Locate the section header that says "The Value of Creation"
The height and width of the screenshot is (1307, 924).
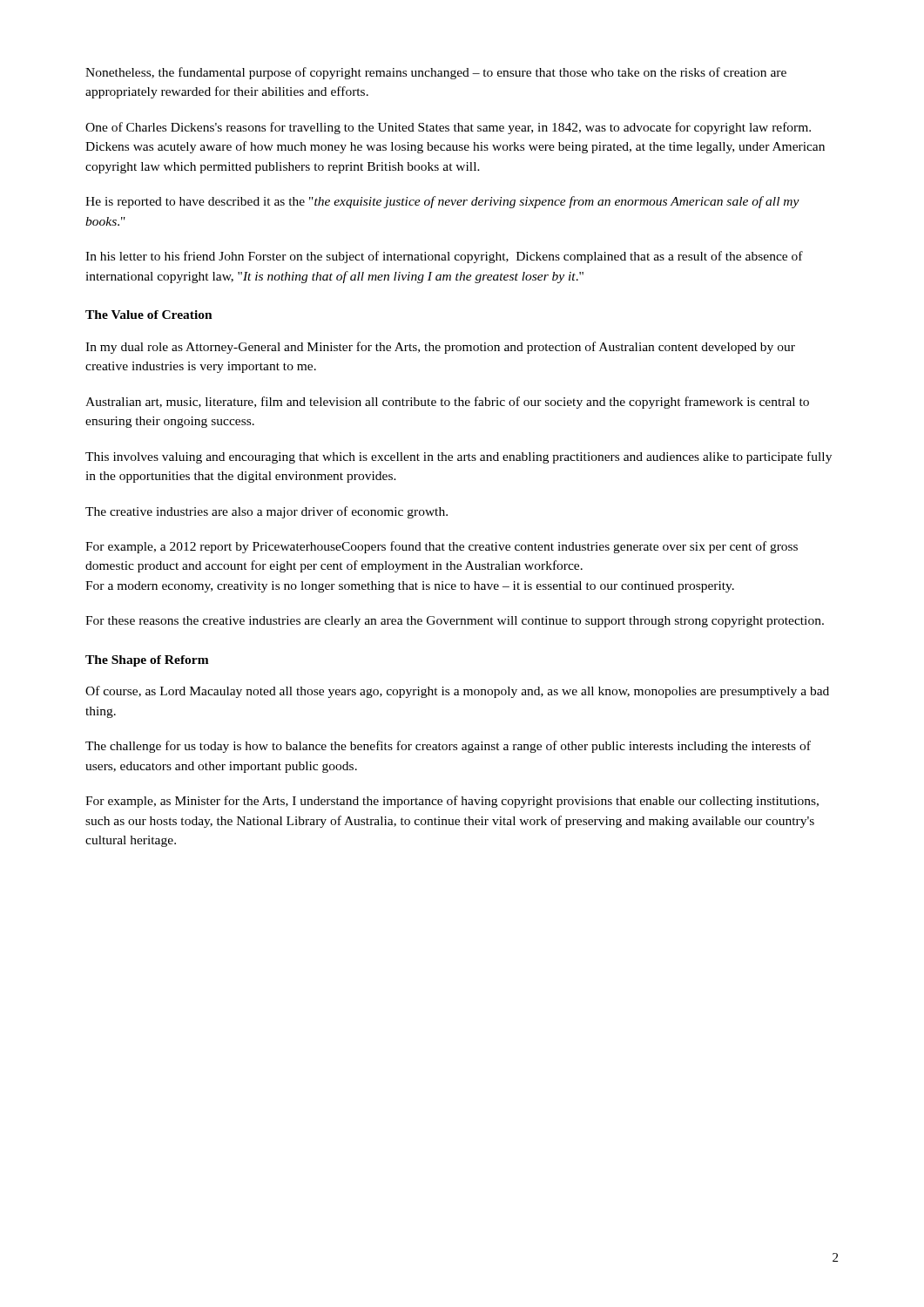(x=149, y=314)
